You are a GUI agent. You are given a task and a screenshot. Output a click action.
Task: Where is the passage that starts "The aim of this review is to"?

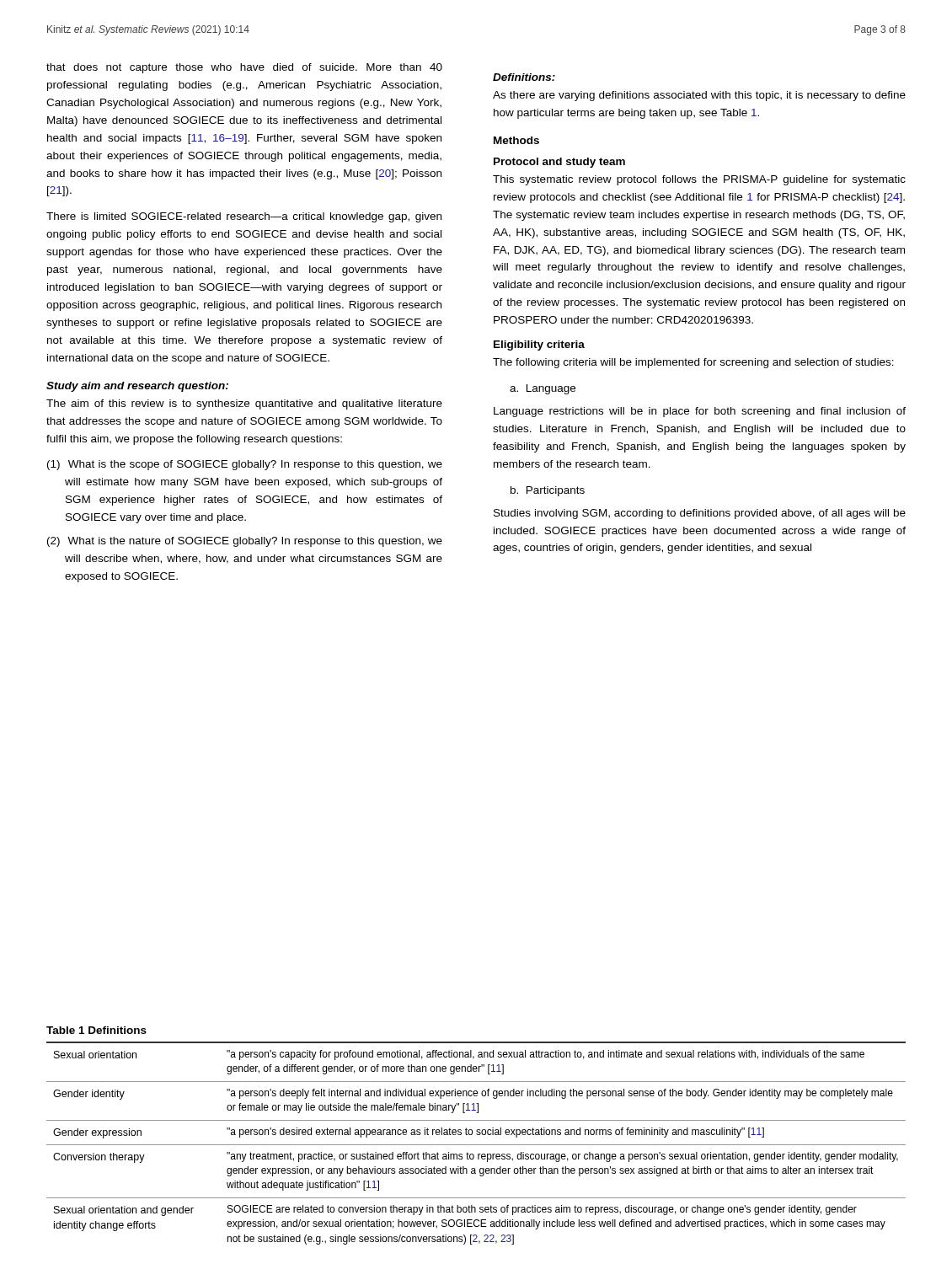tap(244, 421)
